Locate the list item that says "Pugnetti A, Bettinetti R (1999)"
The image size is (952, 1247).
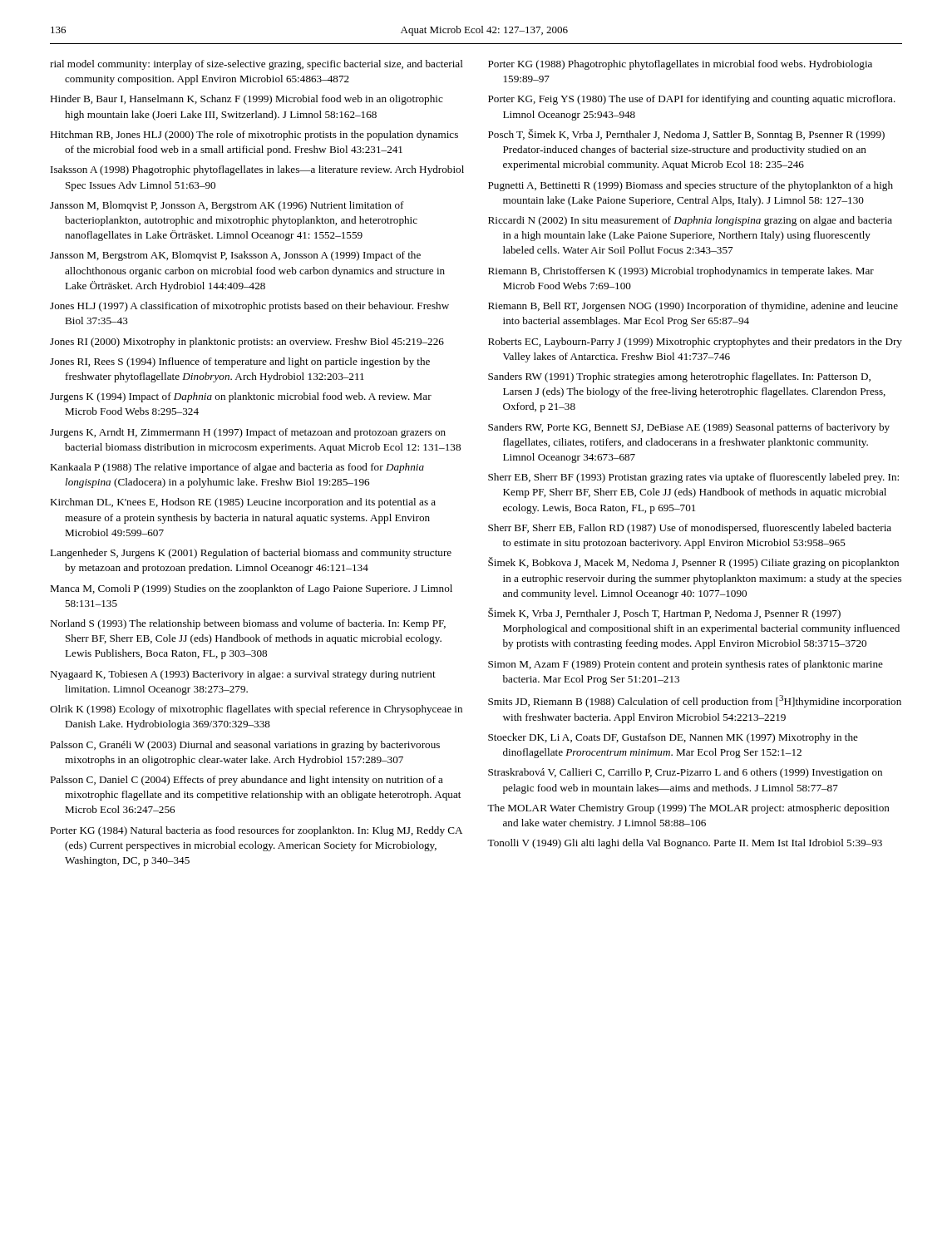(x=690, y=192)
